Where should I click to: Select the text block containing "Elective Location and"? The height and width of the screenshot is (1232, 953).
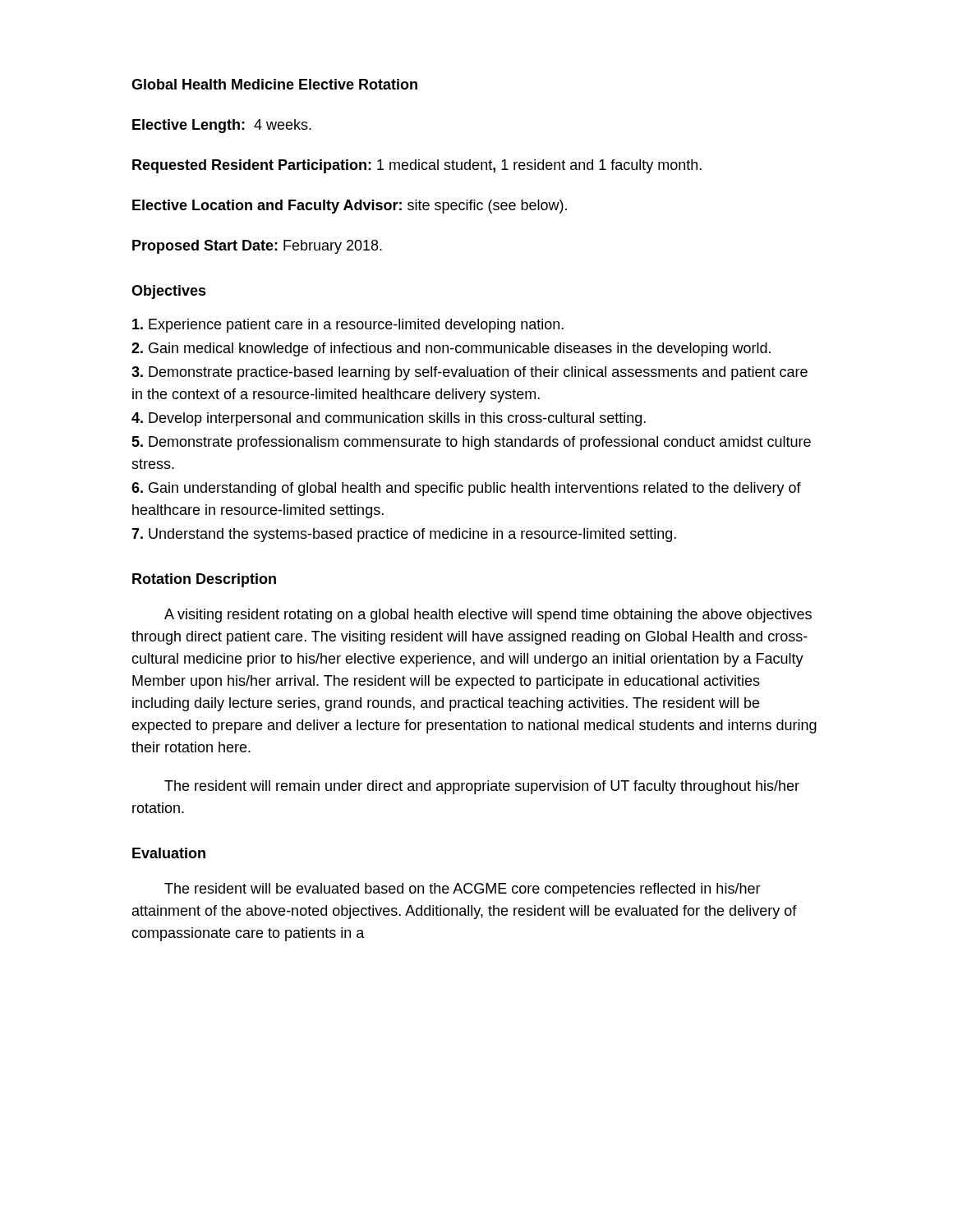point(350,205)
